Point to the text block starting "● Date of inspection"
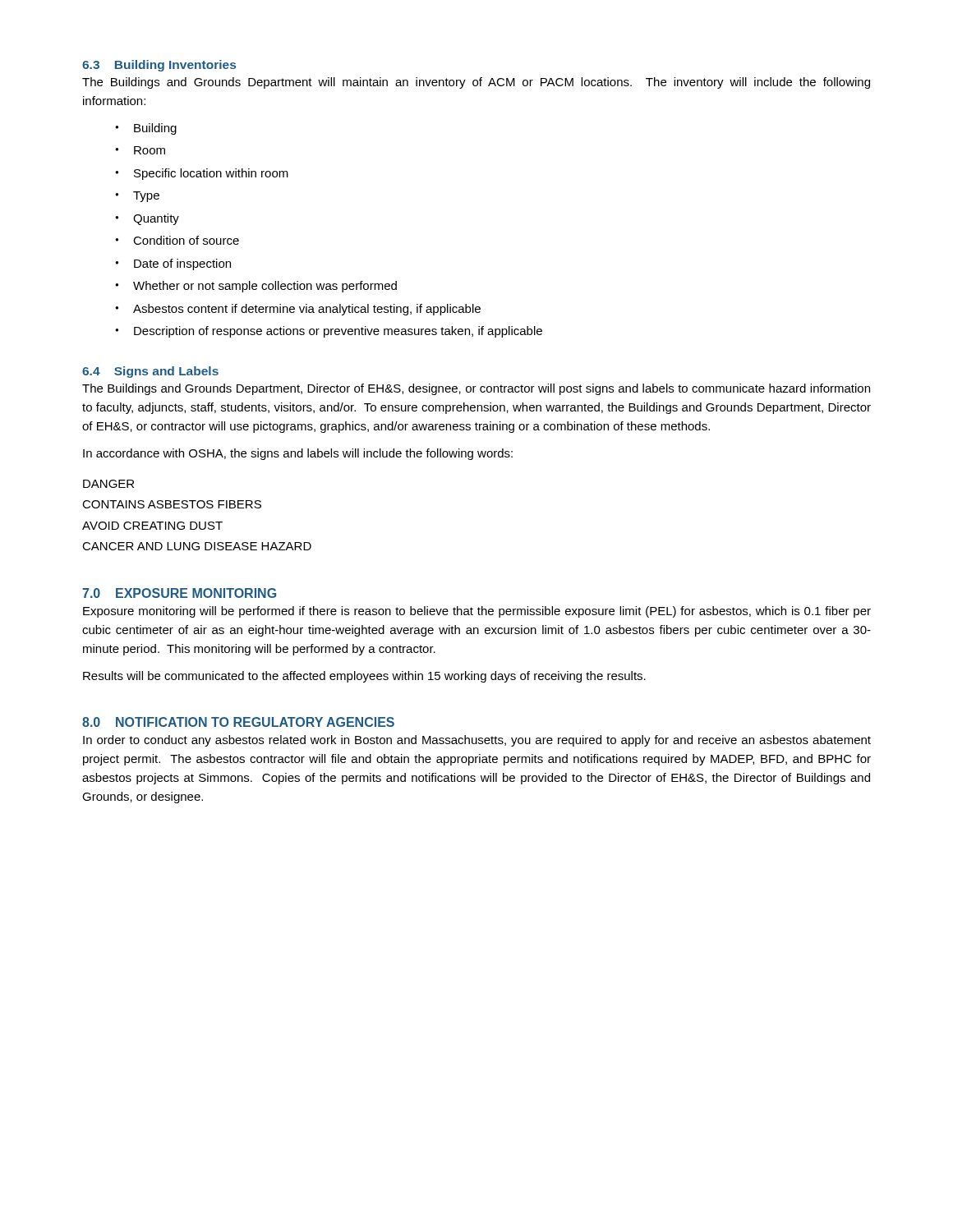Screen dimensions: 1232x953 pyautogui.click(x=173, y=263)
